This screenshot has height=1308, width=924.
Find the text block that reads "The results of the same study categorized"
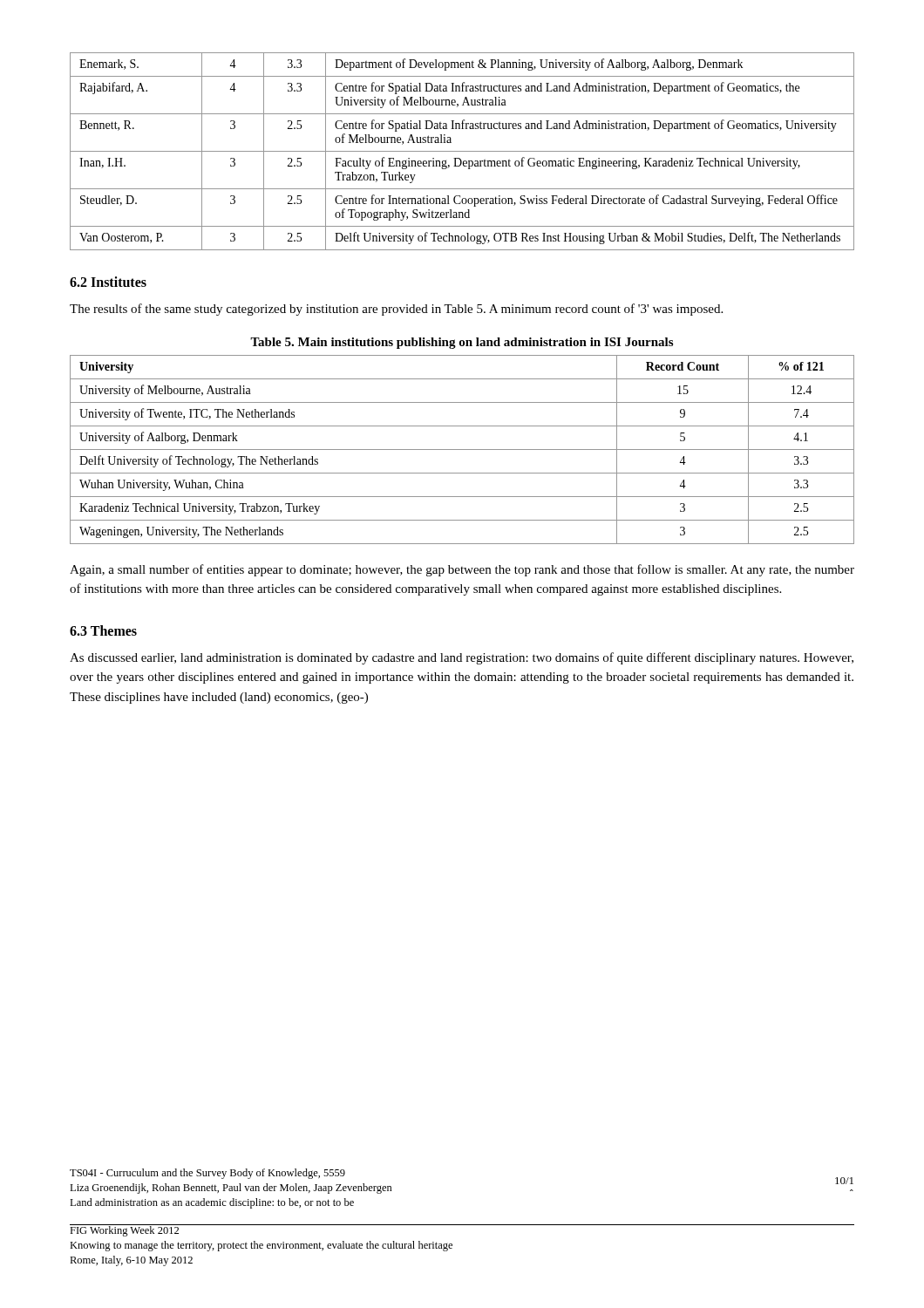397,309
